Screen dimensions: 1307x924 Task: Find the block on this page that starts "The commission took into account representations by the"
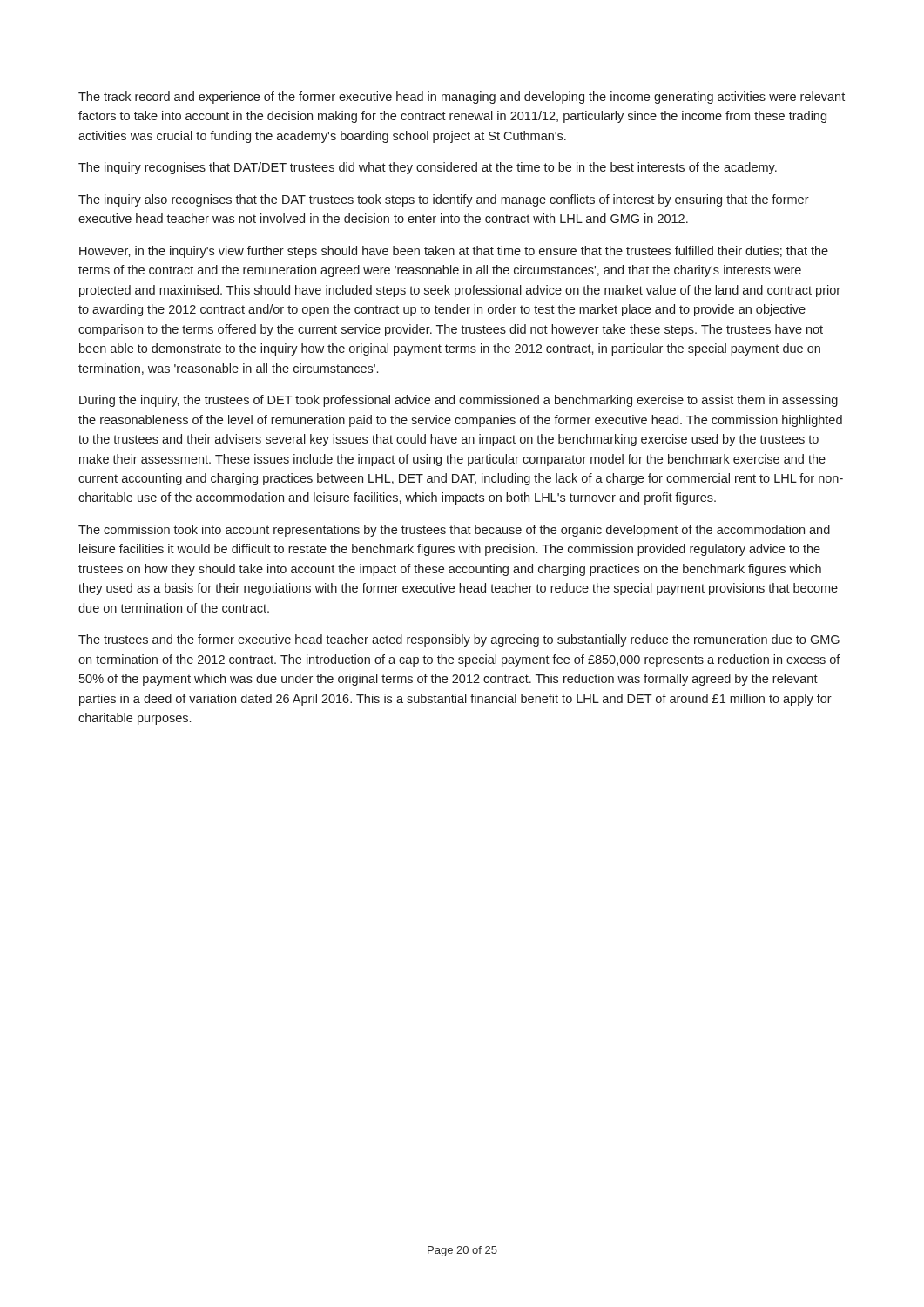[458, 569]
